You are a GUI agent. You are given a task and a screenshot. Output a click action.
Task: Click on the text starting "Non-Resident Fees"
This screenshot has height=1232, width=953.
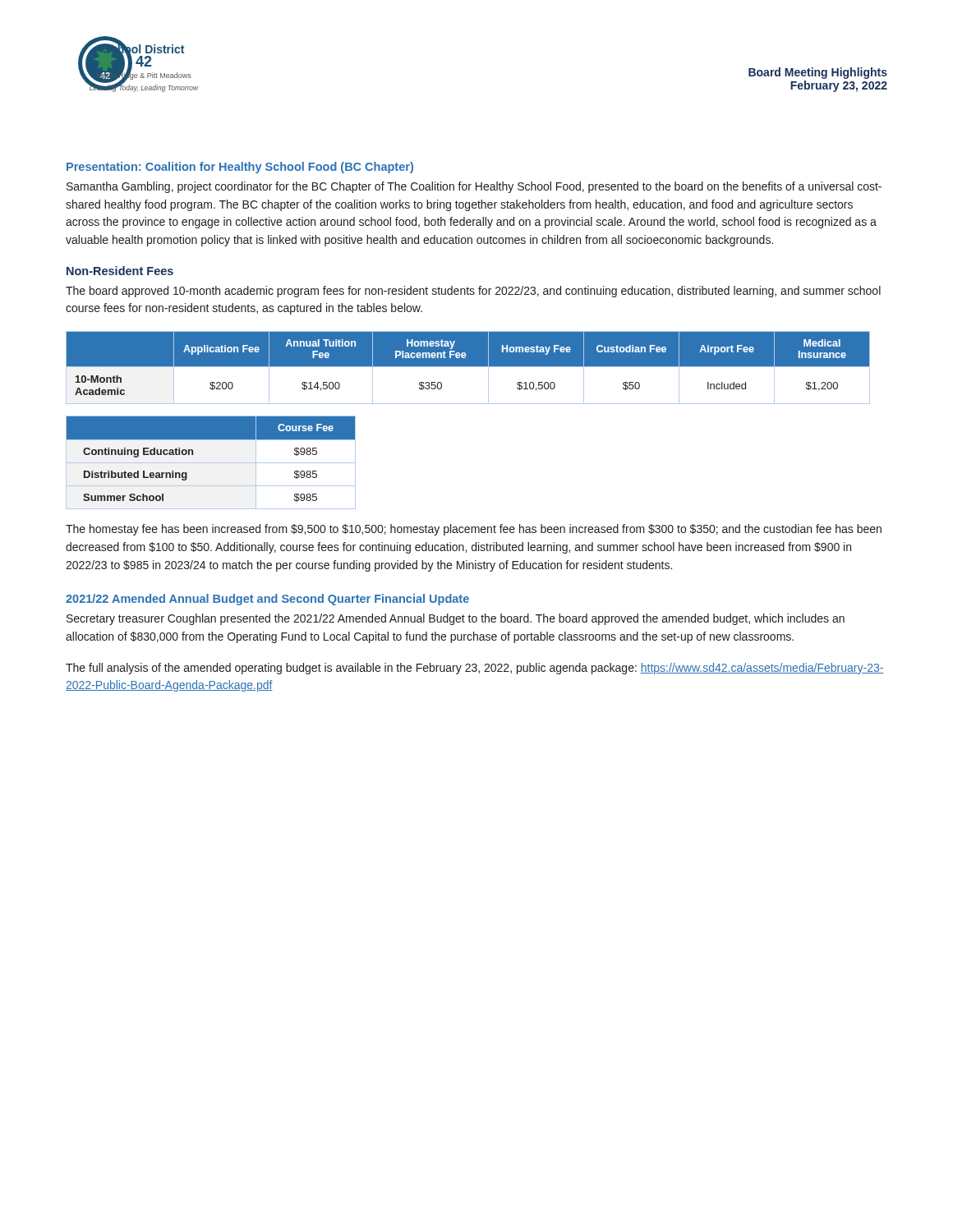click(120, 271)
